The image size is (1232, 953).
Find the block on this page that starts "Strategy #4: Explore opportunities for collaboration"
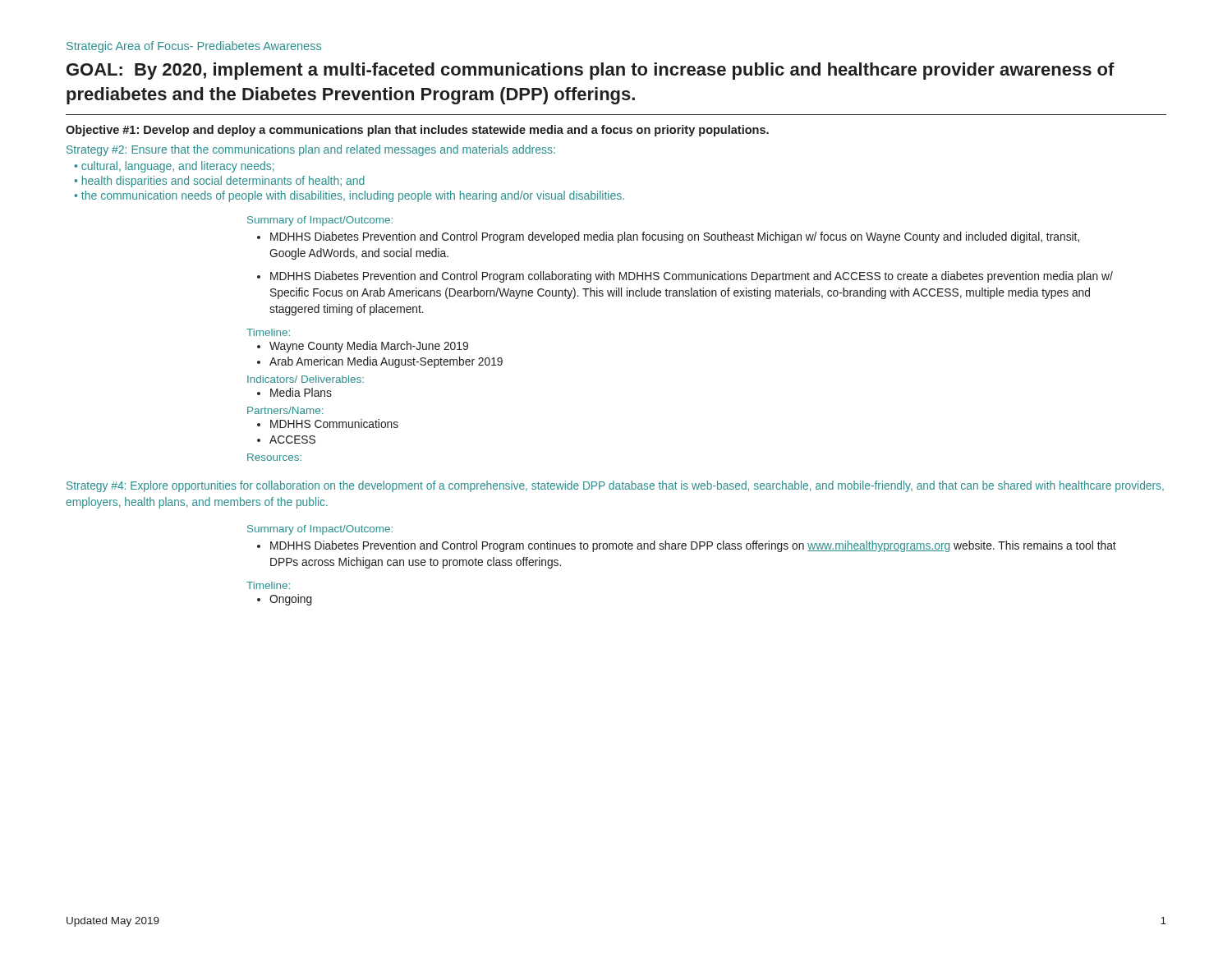pos(615,494)
